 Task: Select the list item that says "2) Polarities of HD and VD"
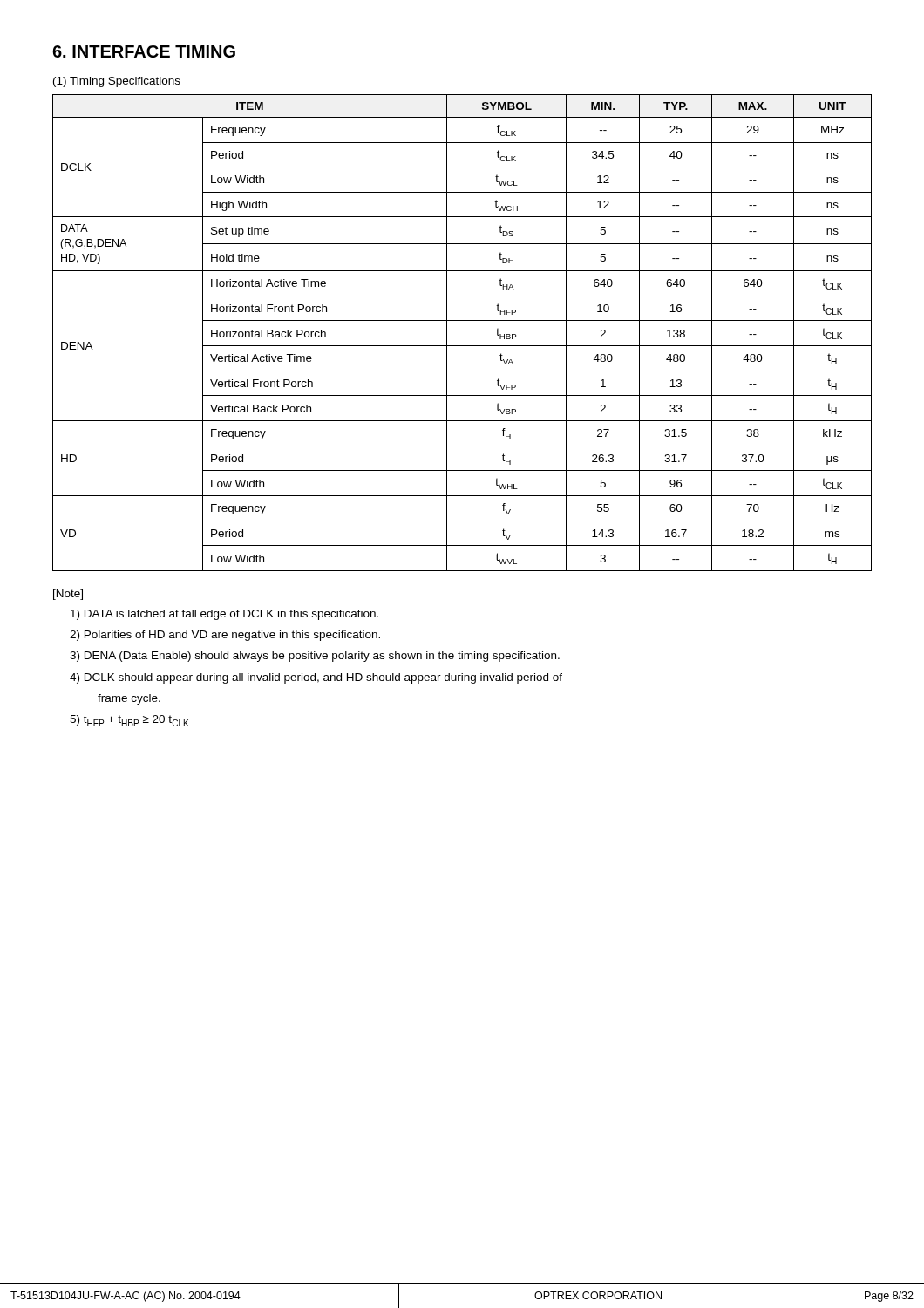225,635
